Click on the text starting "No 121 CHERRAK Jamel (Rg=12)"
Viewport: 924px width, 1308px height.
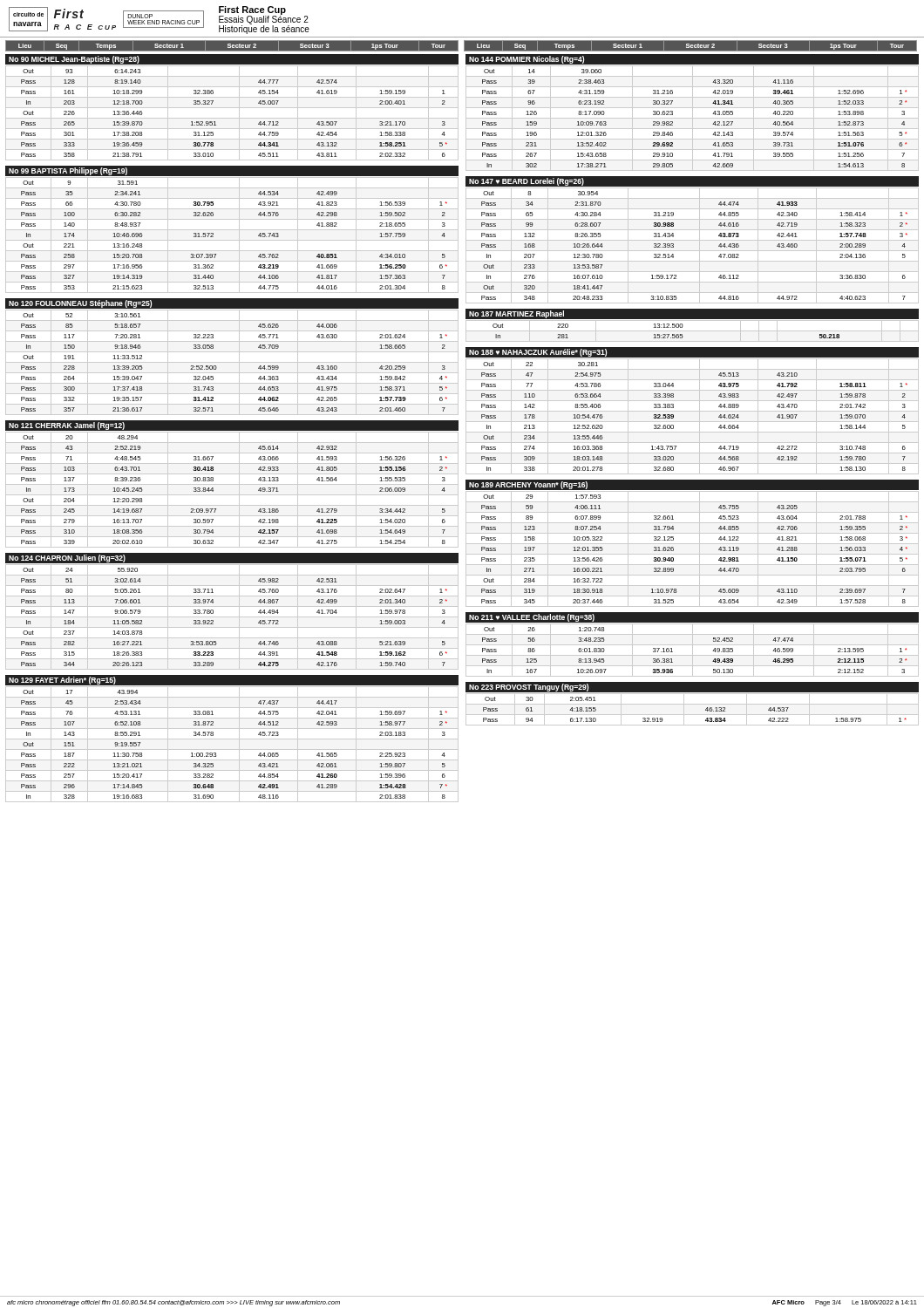click(67, 426)
